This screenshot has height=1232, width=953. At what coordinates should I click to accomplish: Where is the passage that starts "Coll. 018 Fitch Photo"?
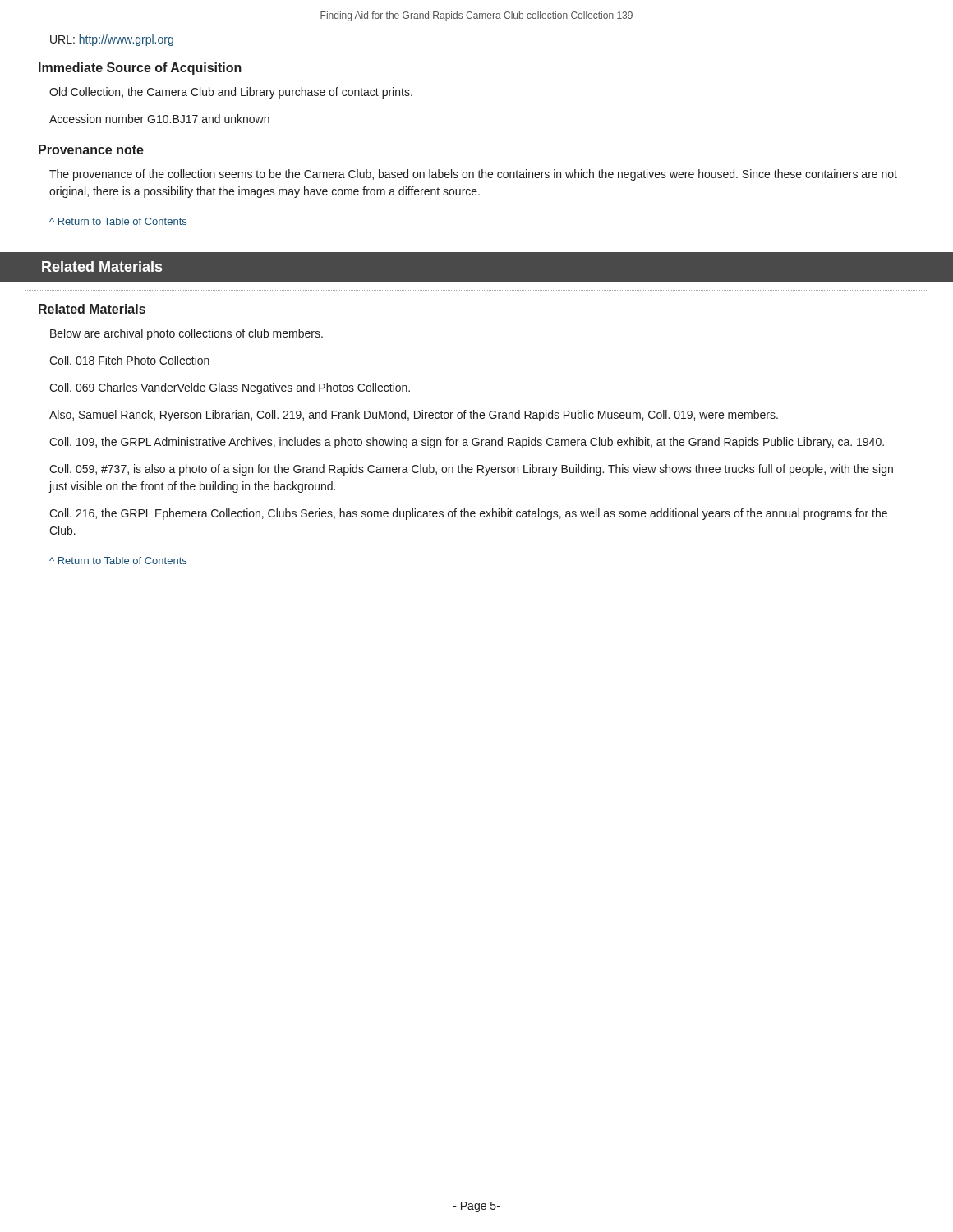click(130, 361)
